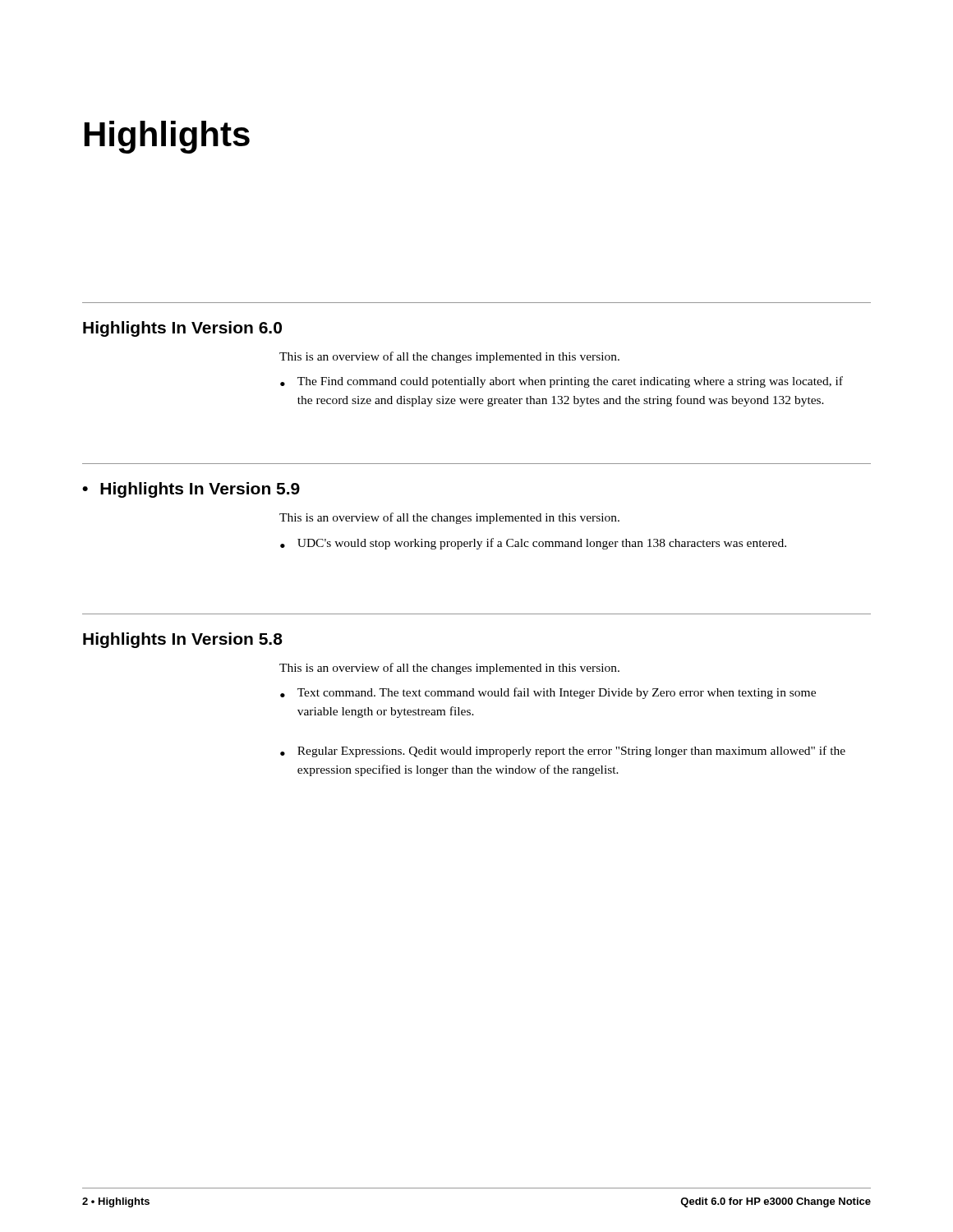Select the list item that says "• Regular Expressions."
Image resolution: width=953 pixels, height=1232 pixels.
(x=567, y=760)
